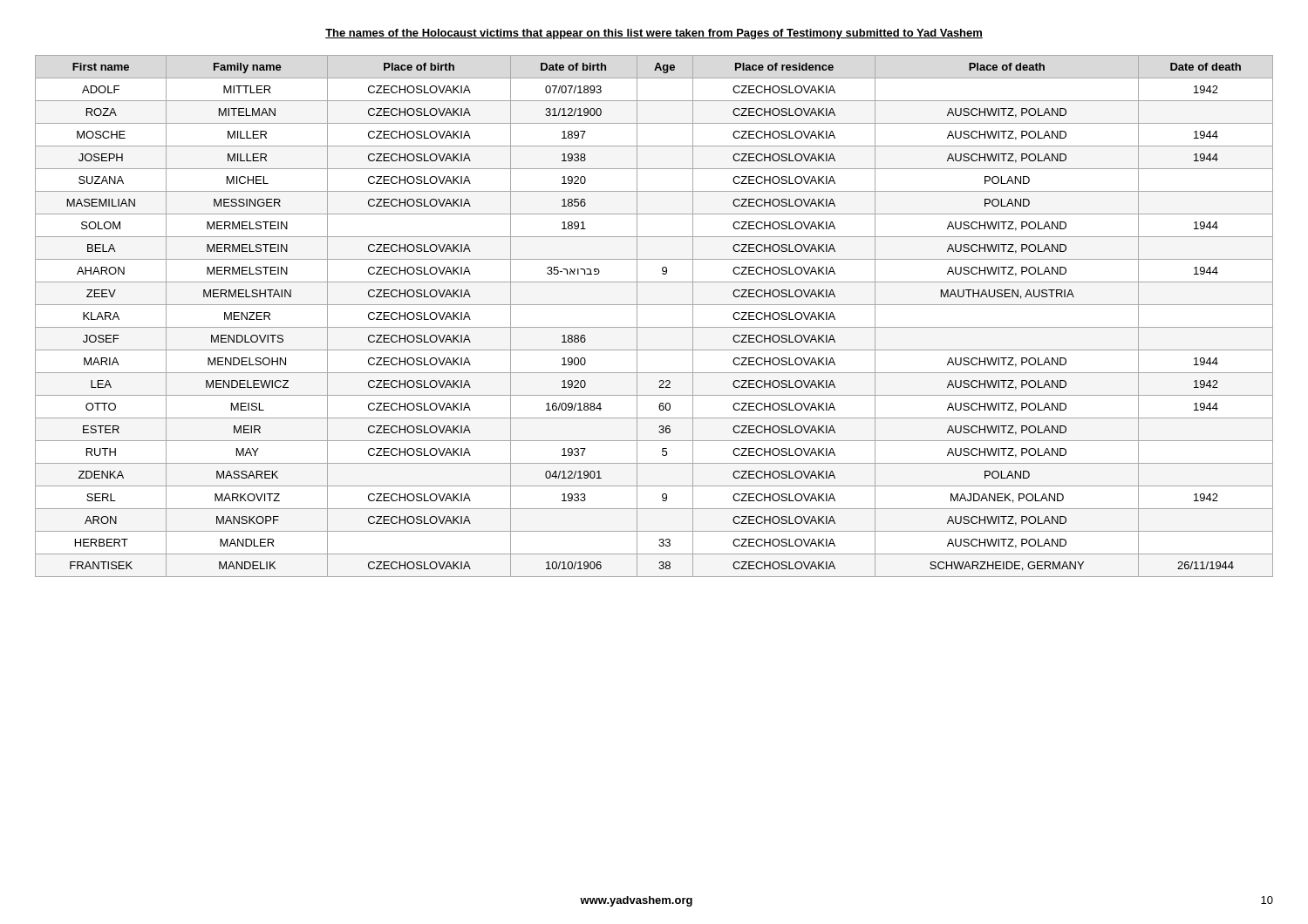Locate the title that says "The names of the Holocaust victims"

tap(654, 33)
